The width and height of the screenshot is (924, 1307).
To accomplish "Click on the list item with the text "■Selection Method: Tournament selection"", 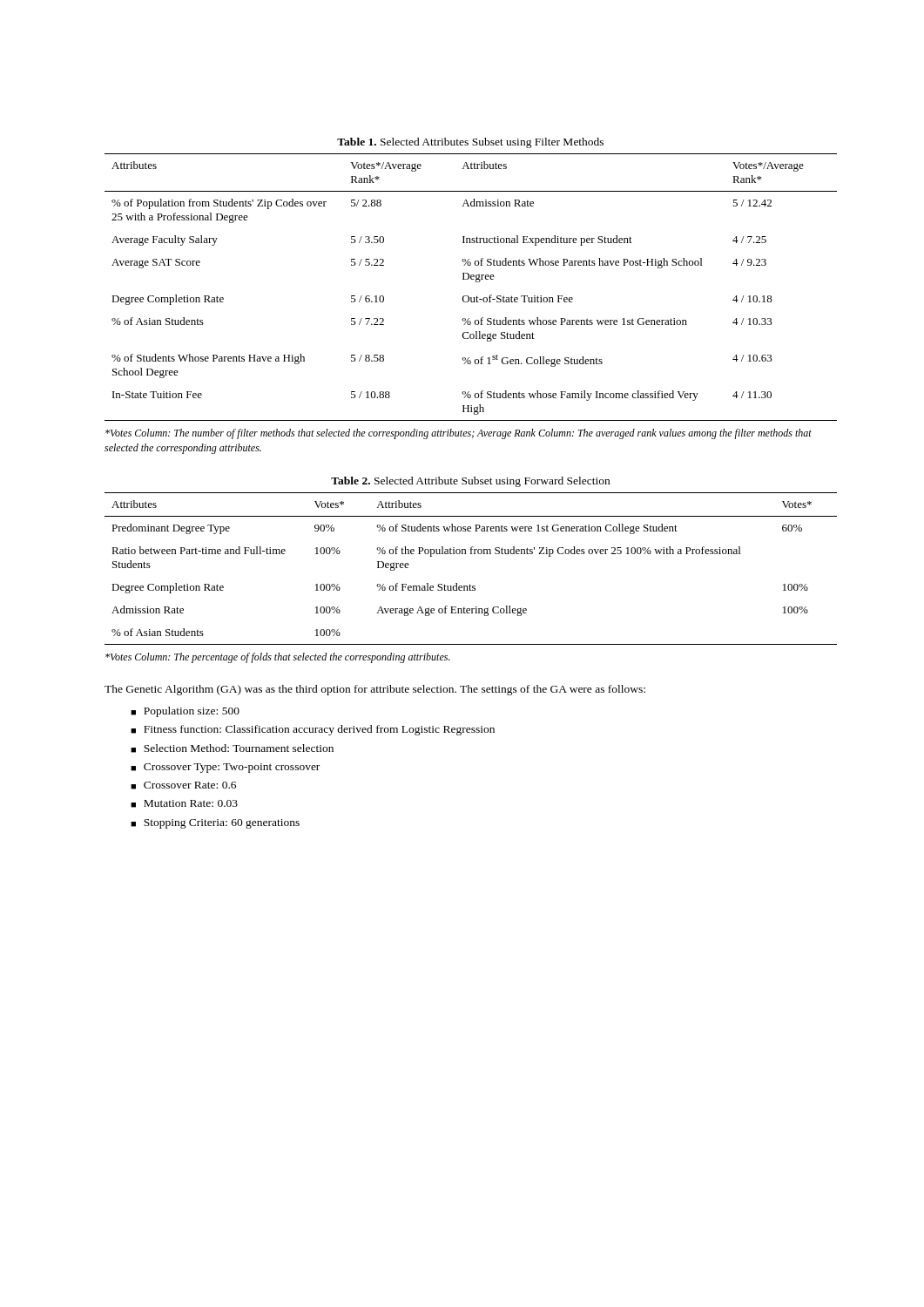I will point(232,748).
